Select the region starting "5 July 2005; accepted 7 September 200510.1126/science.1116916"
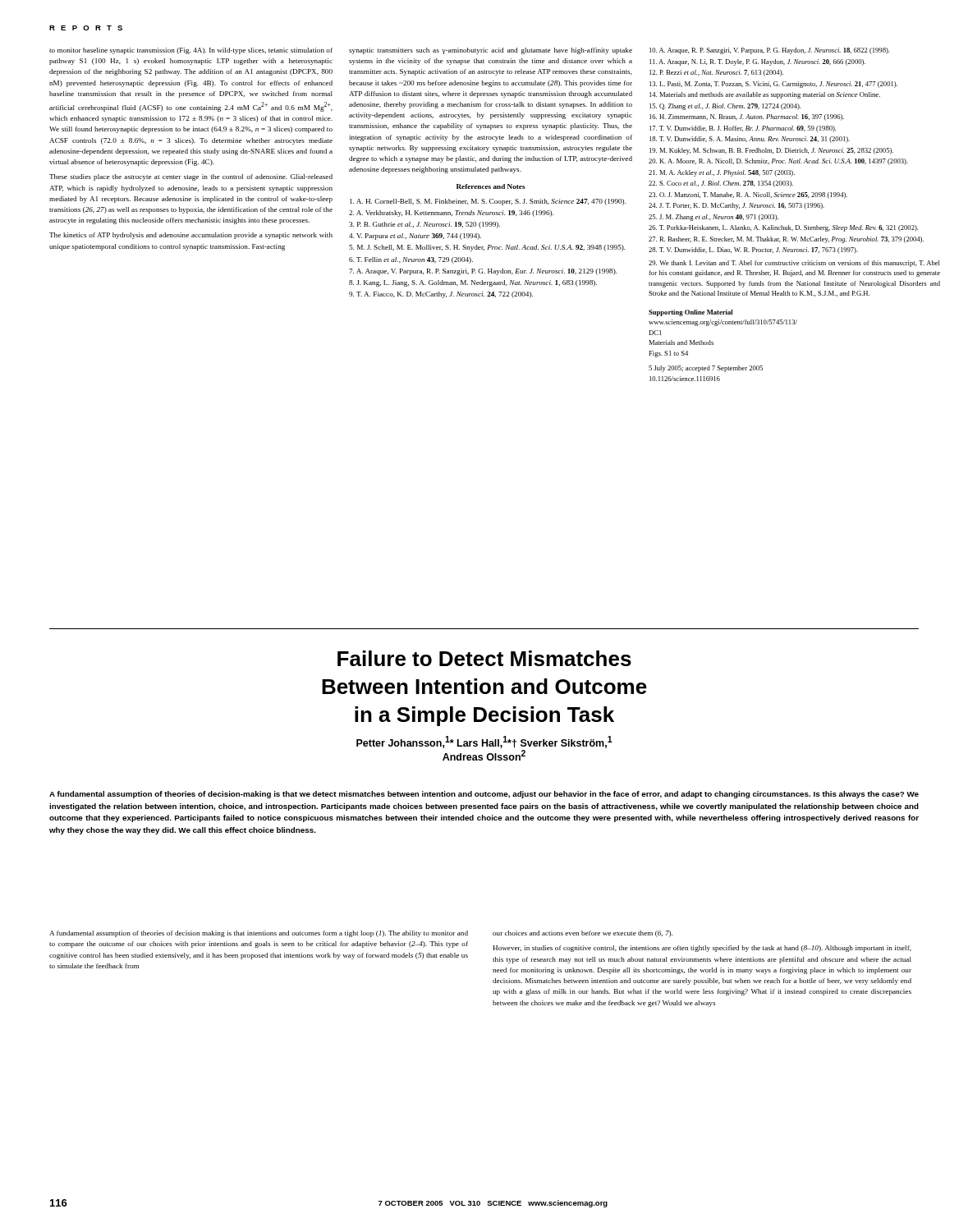This screenshot has height=1232, width=968. [706, 373]
